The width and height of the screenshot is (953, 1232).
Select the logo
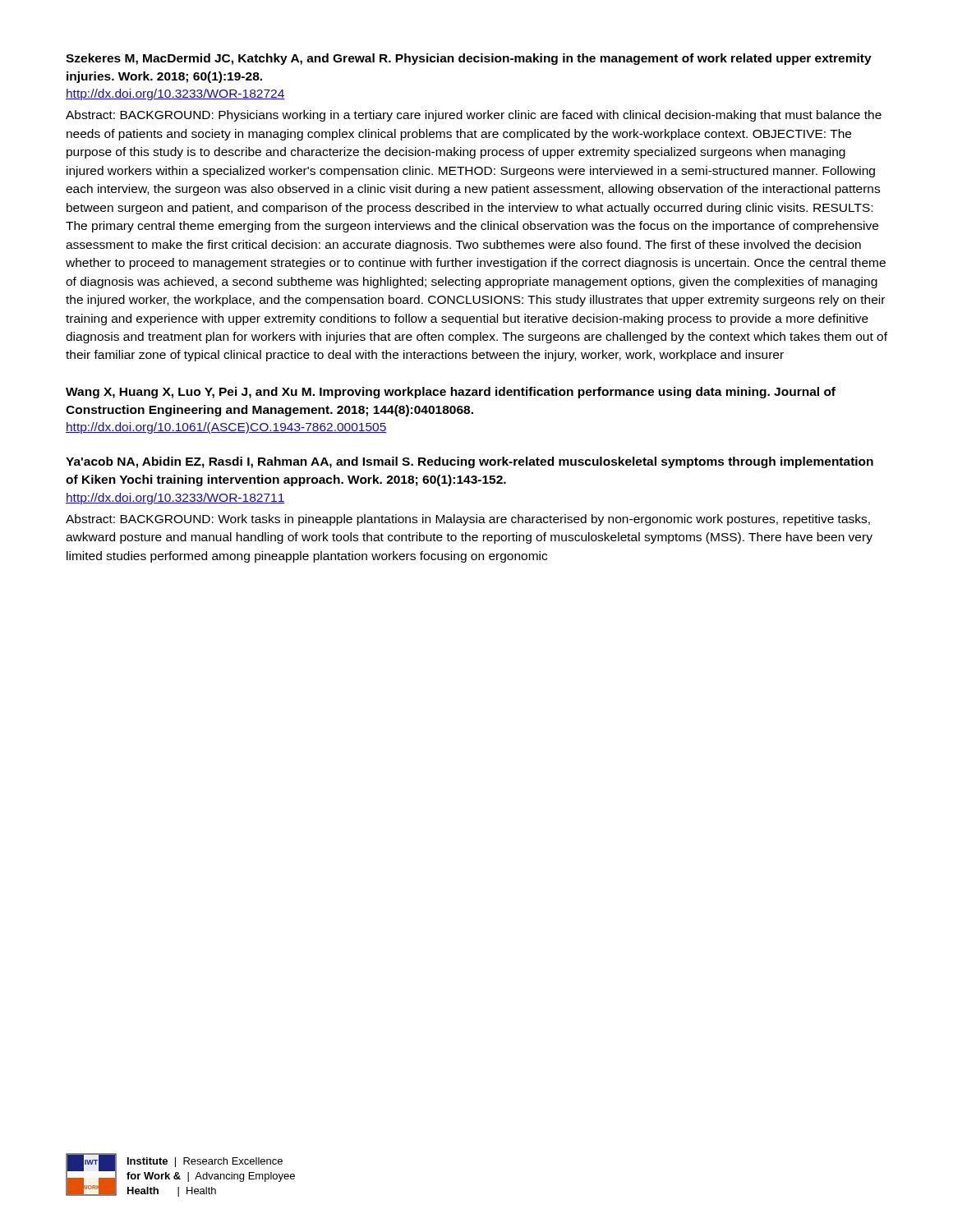[91, 1176]
